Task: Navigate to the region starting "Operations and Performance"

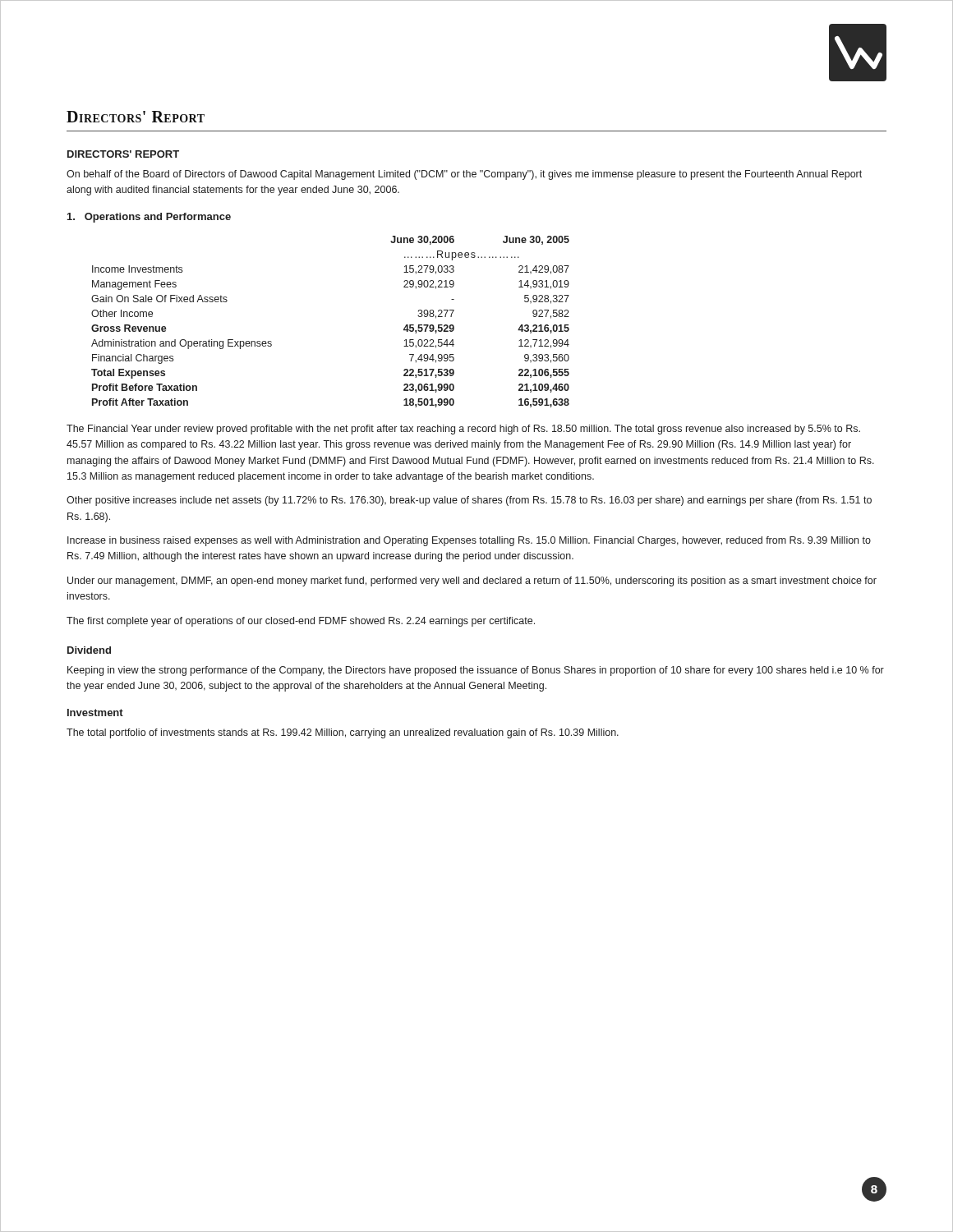Action: click(x=149, y=216)
